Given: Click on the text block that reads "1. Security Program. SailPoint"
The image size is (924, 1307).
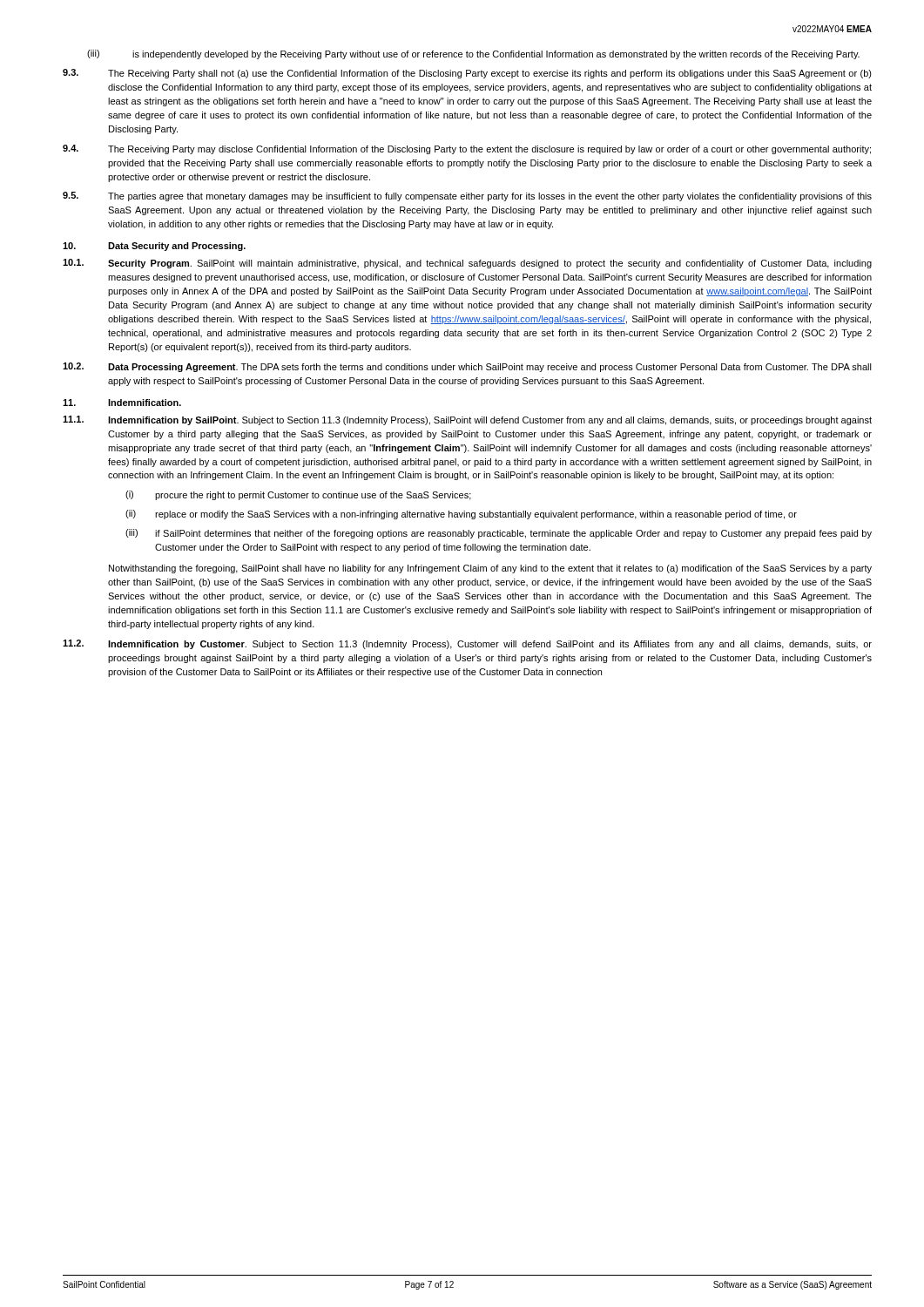Looking at the screenshot, I should point(467,306).
